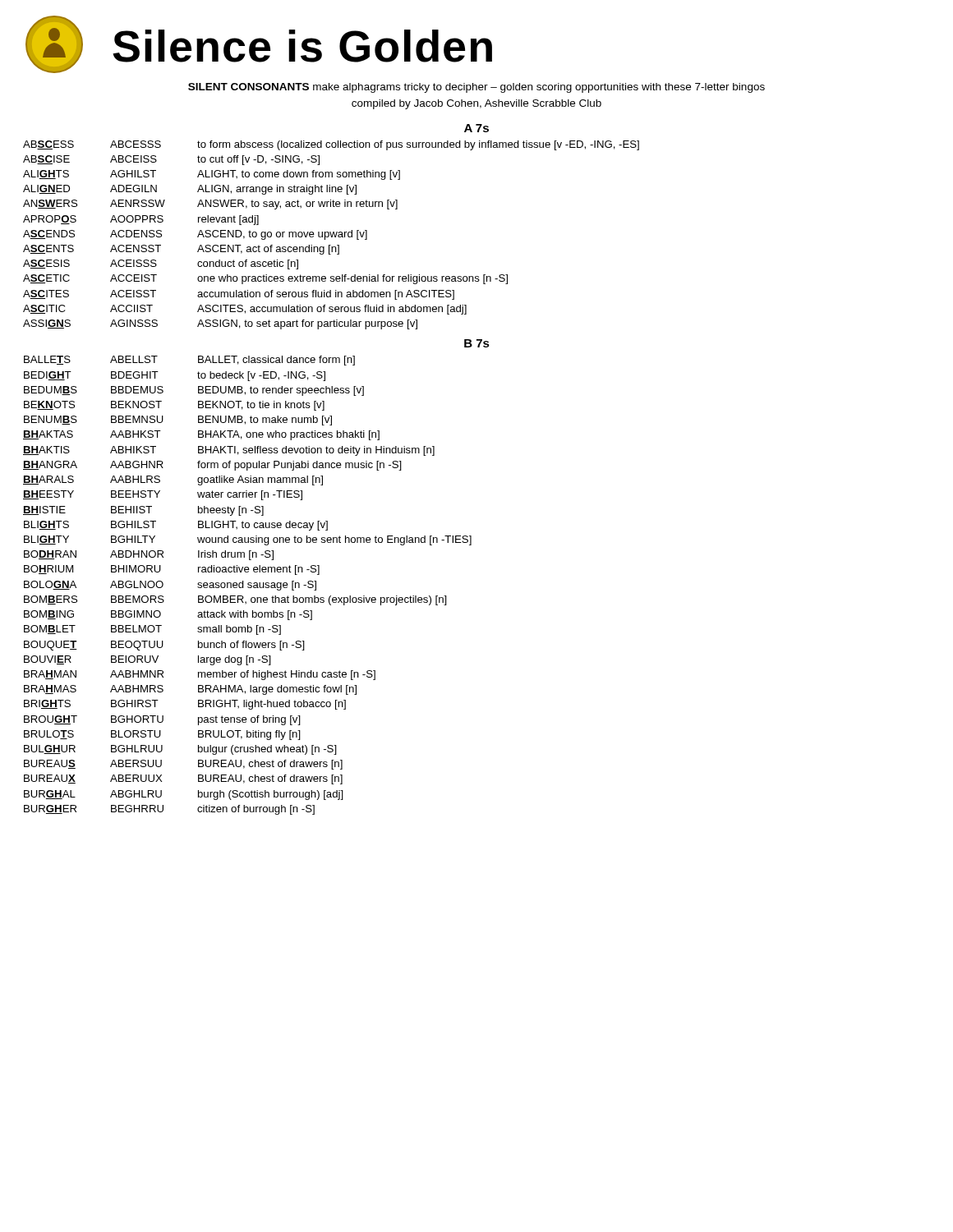Select the list item with the text "BULGHUR BGHLRUU bulgur (crushed wheat) [n"

pyautogui.click(x=54, y=749)
